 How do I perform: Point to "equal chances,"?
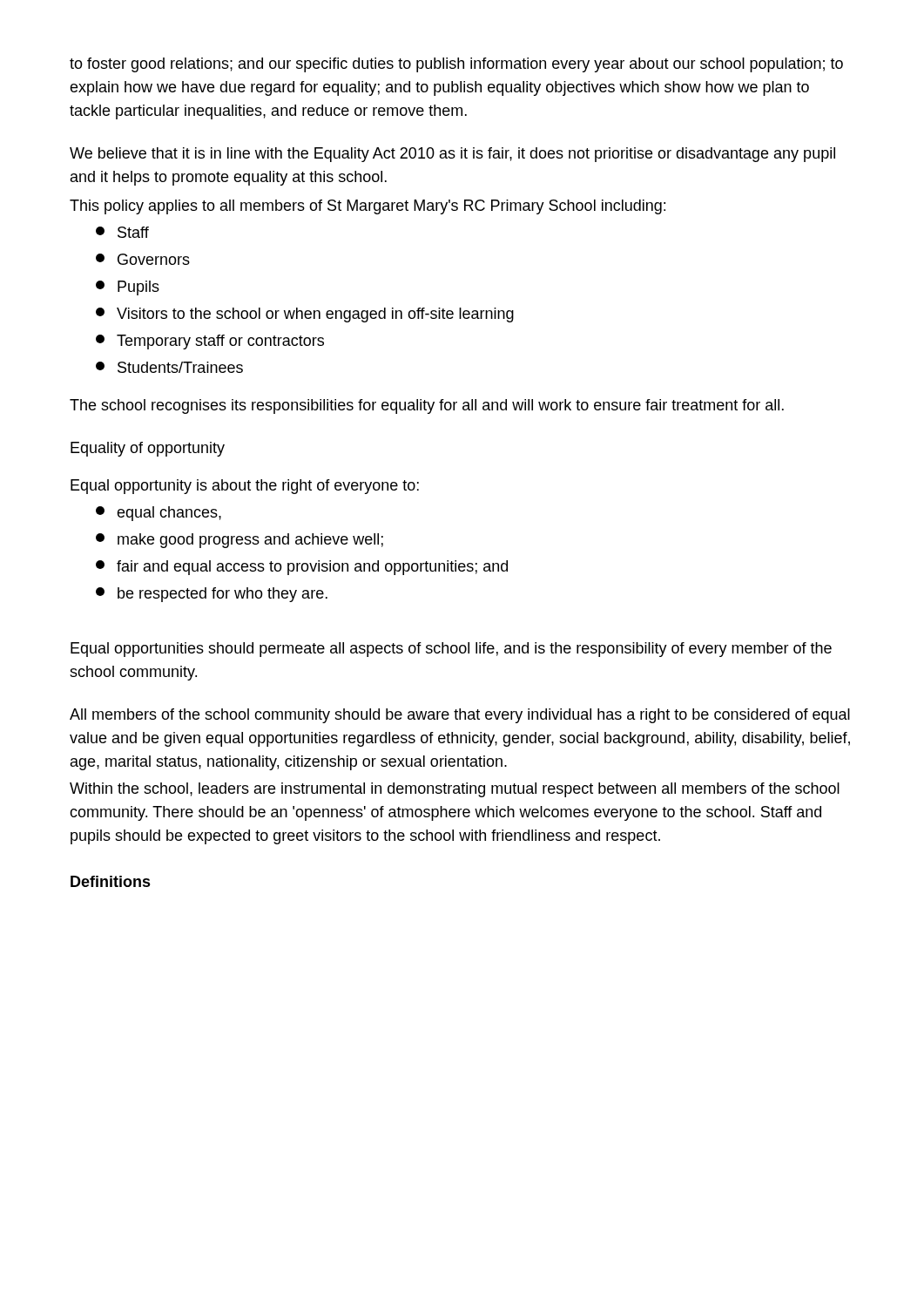pos(159,513)
